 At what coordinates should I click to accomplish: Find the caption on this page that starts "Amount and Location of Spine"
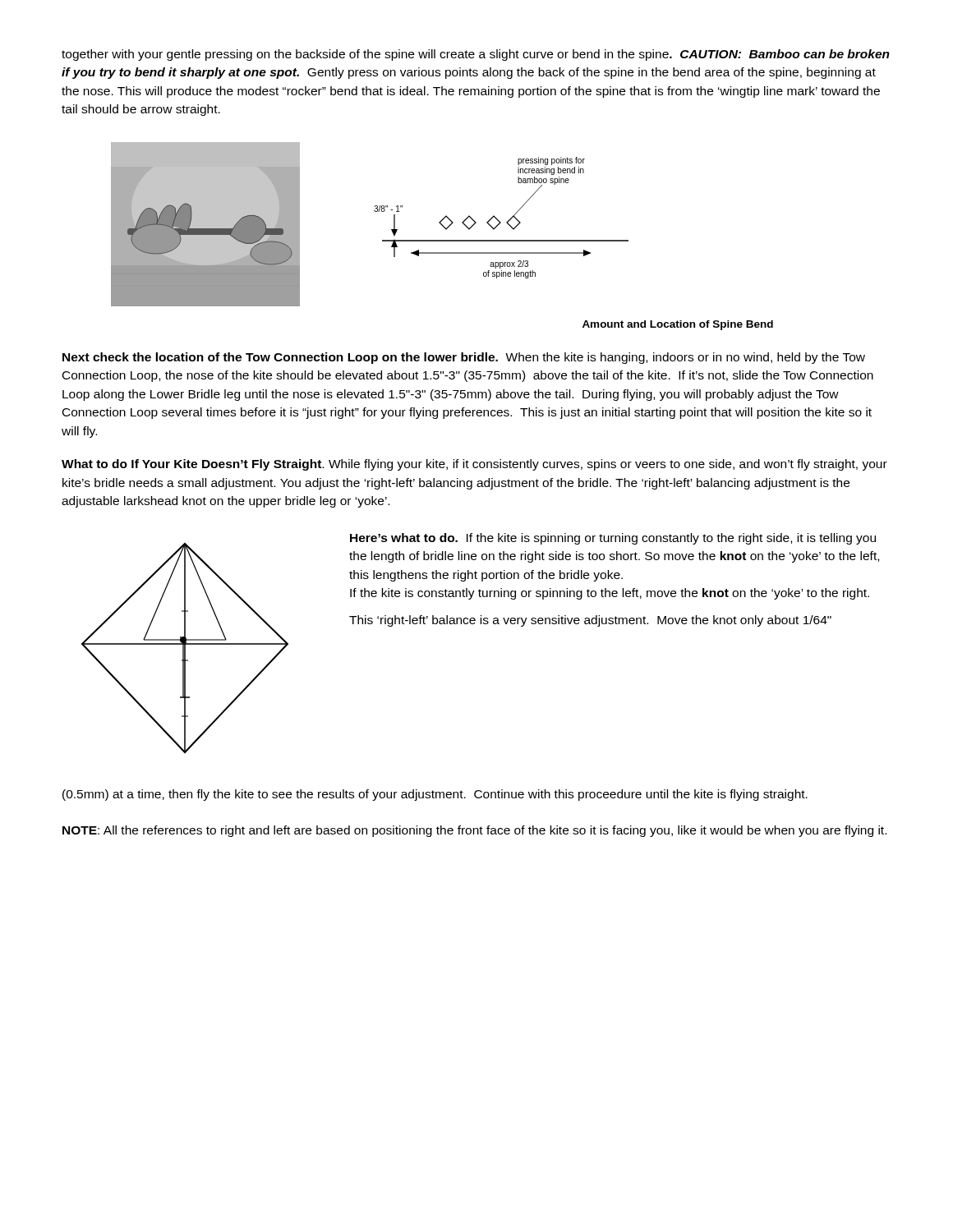point(678,324)
